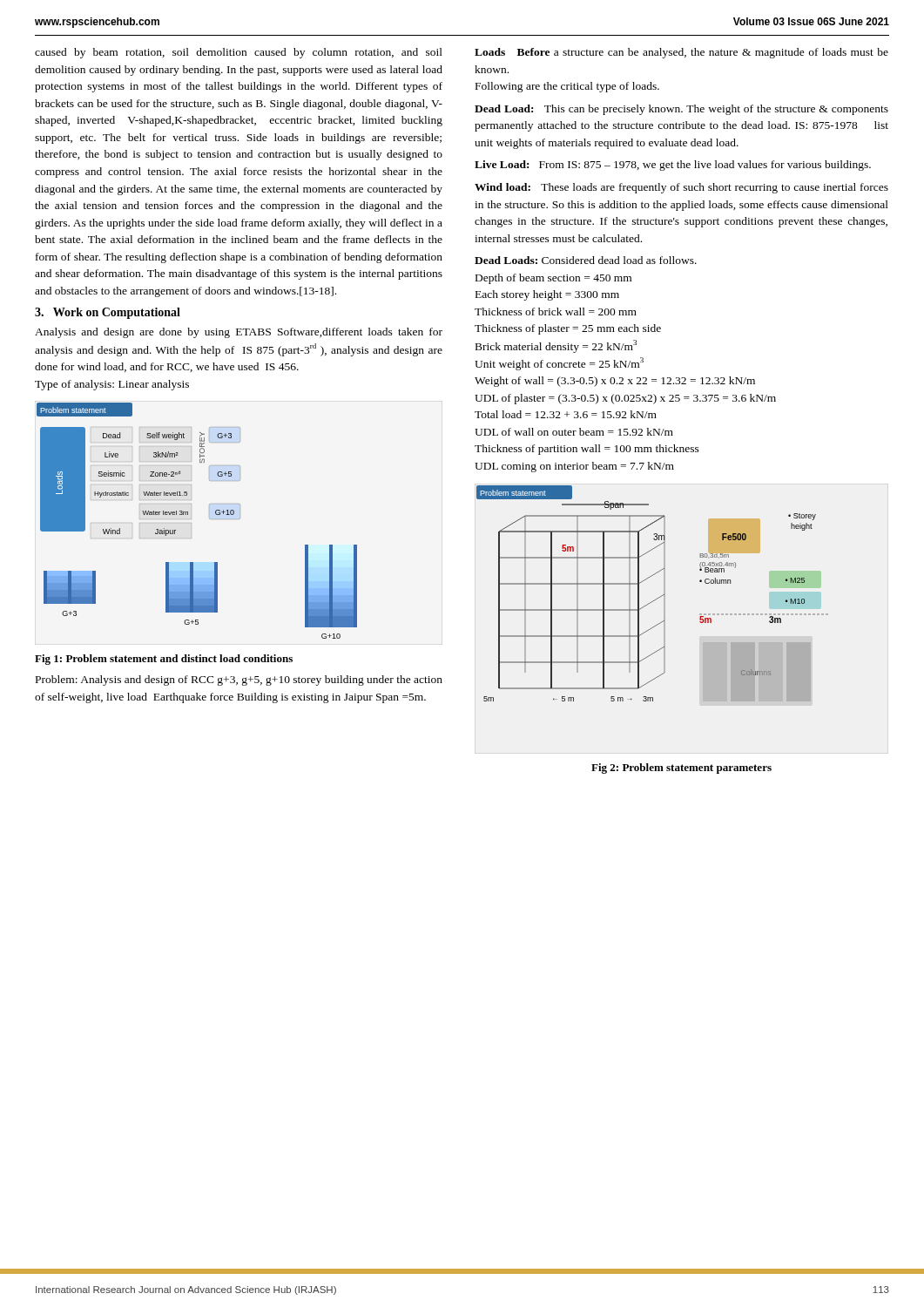The image size is (924, 1307).
Task: Find the text block with the text "Problem: Analysis and design of"
Action: coord(239,688)
